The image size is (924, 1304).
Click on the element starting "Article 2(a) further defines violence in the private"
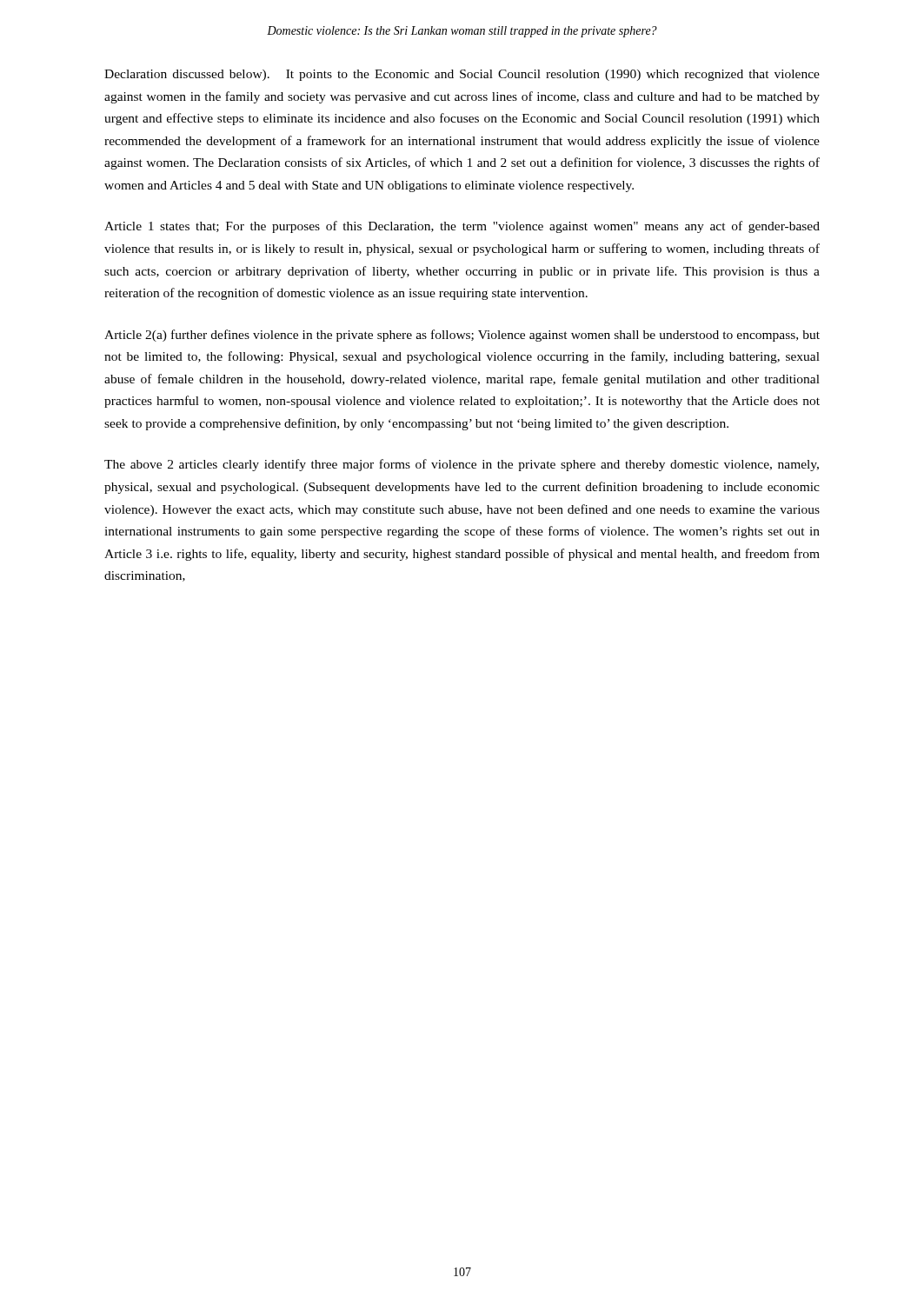462,378
